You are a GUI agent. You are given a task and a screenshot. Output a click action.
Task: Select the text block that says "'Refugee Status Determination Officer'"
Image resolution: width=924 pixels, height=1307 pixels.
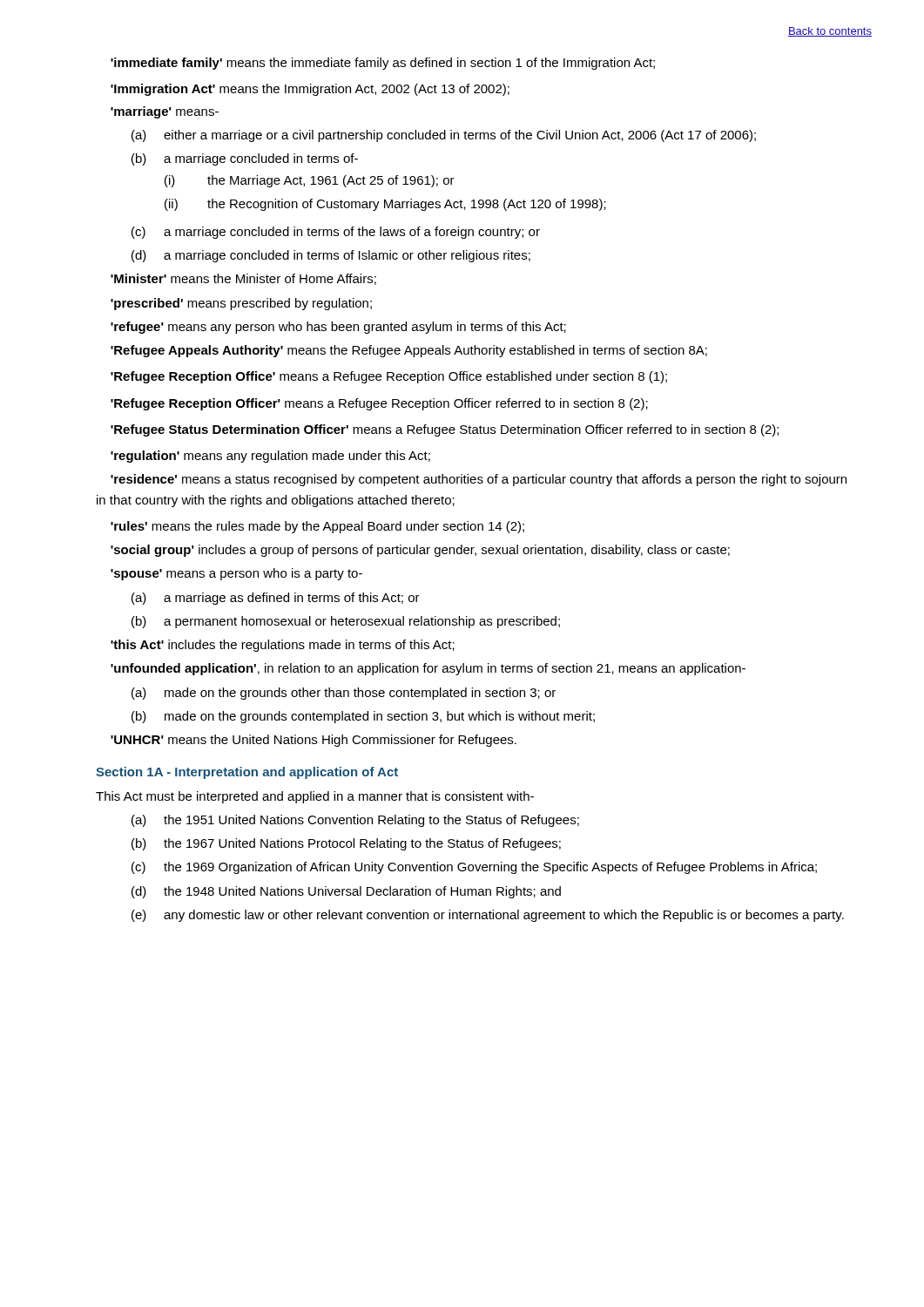coord(438,429)
